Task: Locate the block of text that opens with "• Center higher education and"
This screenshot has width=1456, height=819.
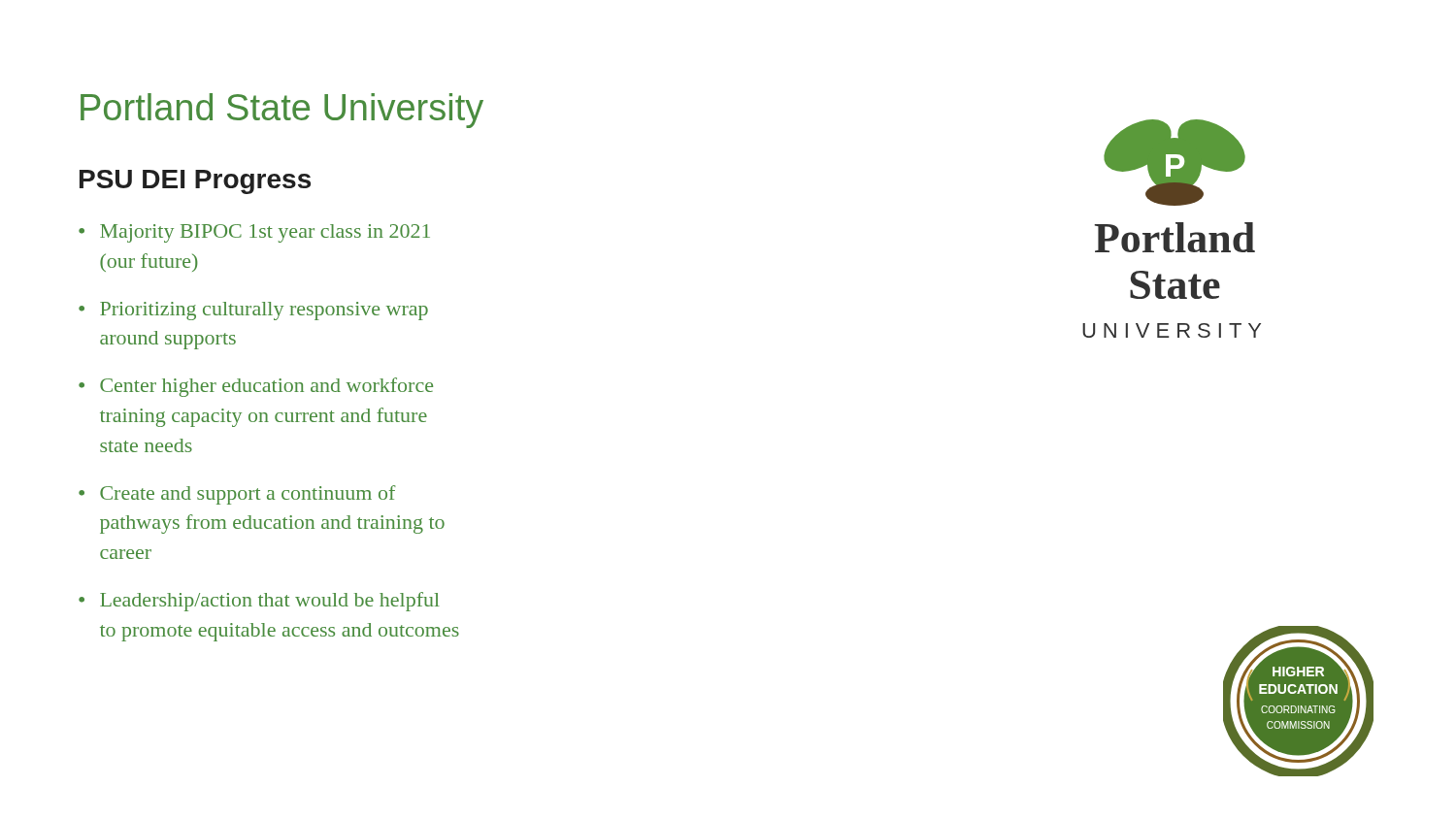Action: (256, 416)
